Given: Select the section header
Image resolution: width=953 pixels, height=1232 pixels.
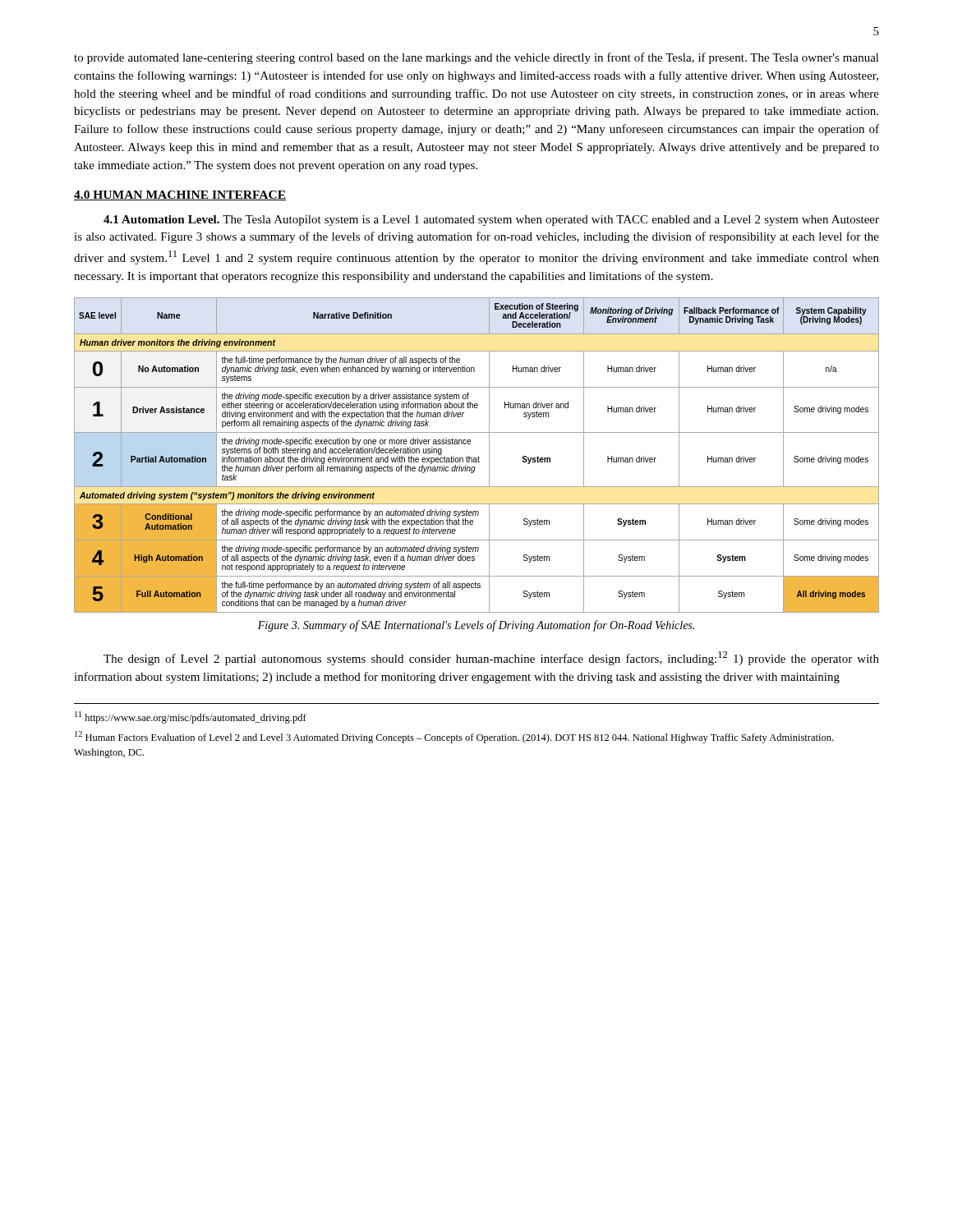Looking at the screenshot, I should [476, 195].
